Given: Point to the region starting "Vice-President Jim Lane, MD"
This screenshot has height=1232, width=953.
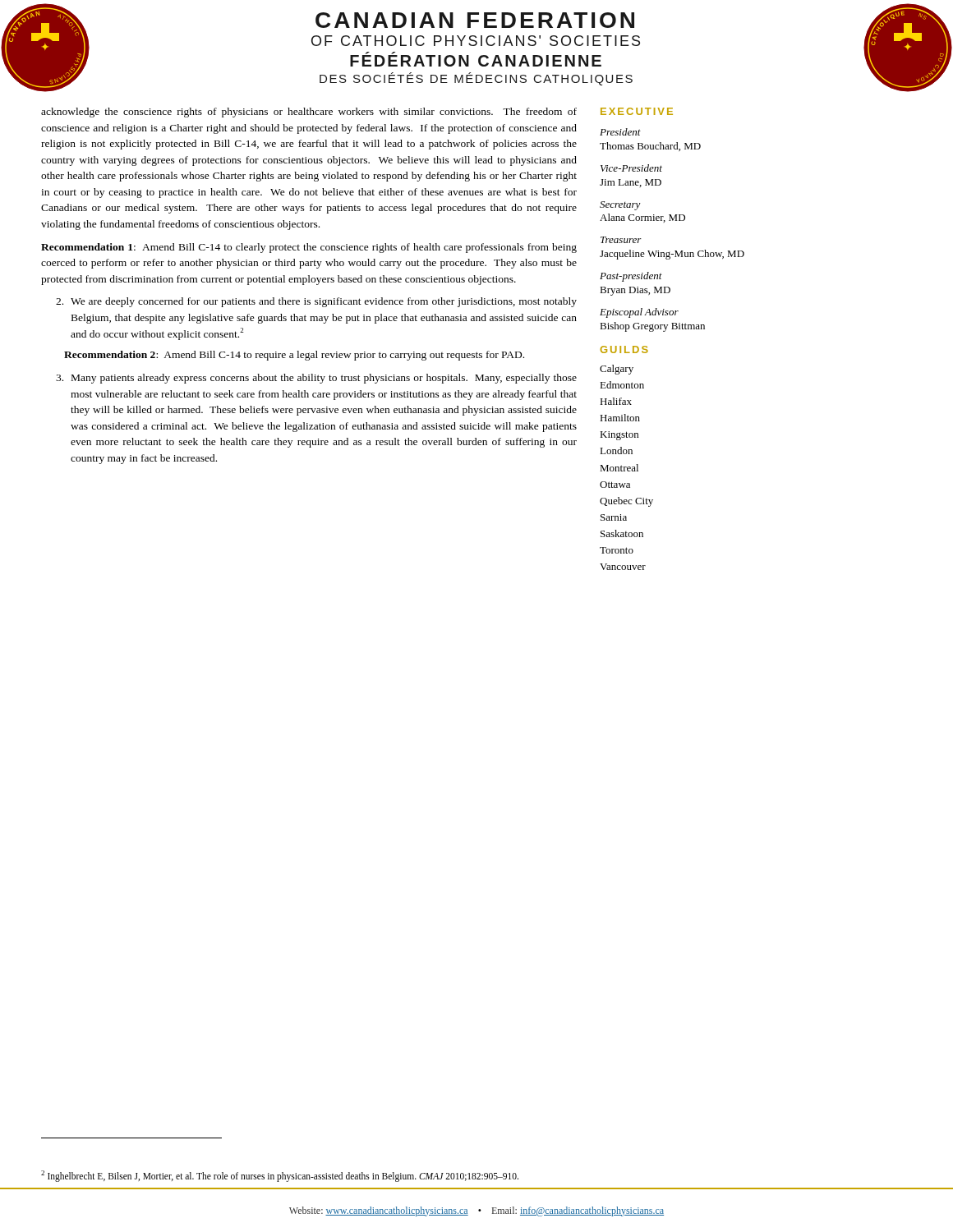Looking at the screenshot, I should click(x=631, y=168).
